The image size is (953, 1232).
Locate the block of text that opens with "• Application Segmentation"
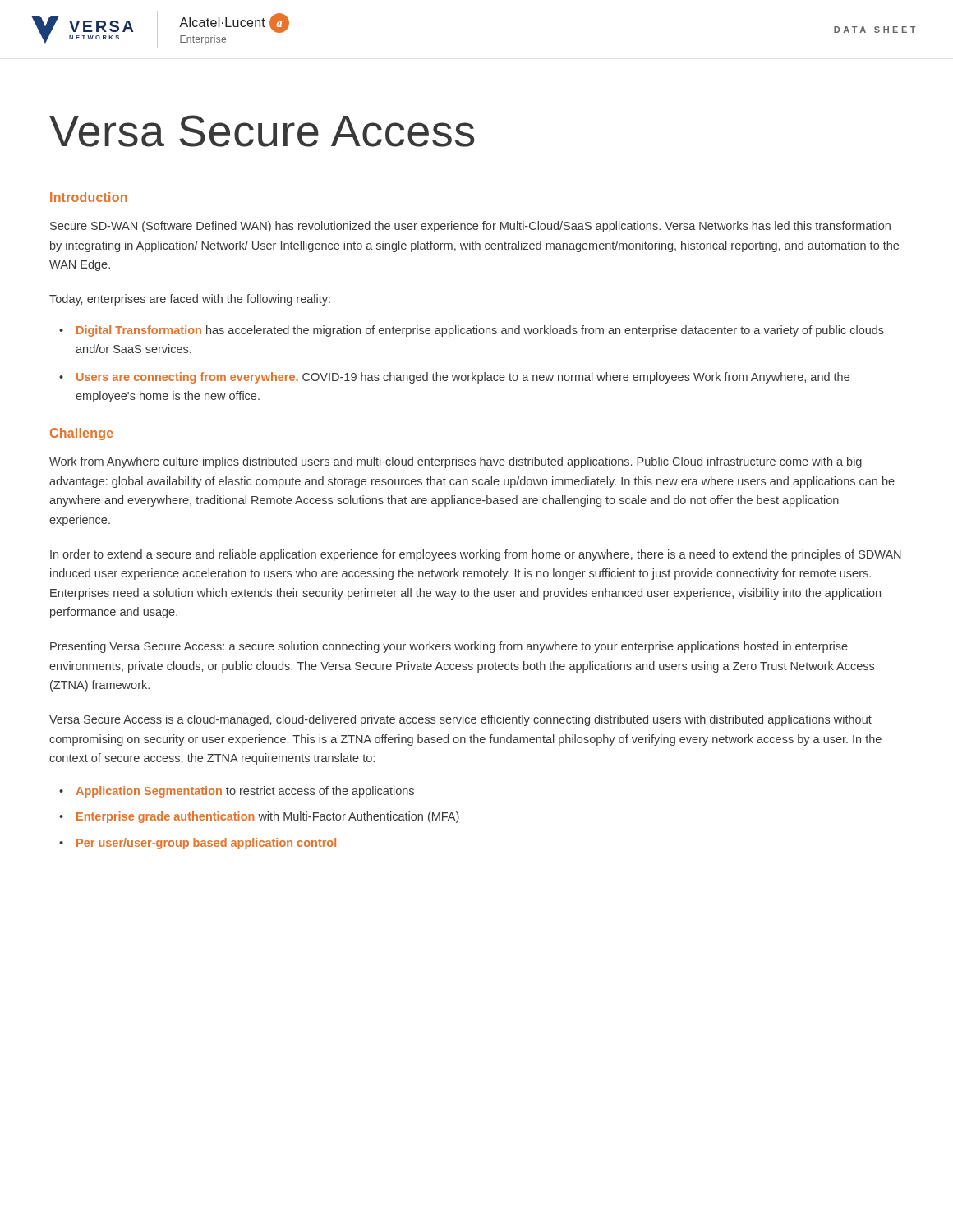237,791
